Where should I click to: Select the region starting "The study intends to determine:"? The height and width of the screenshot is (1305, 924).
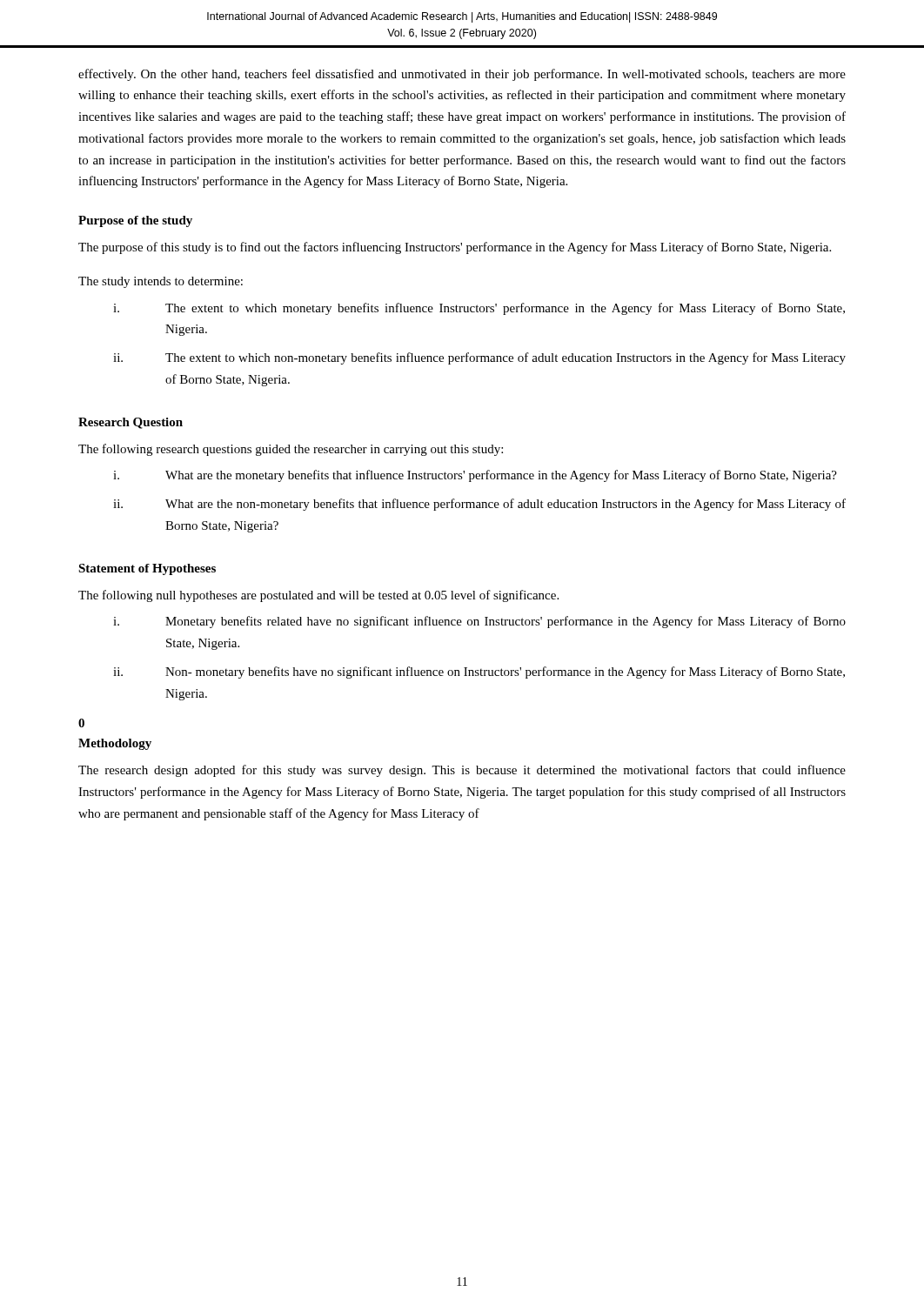point(161,281)
